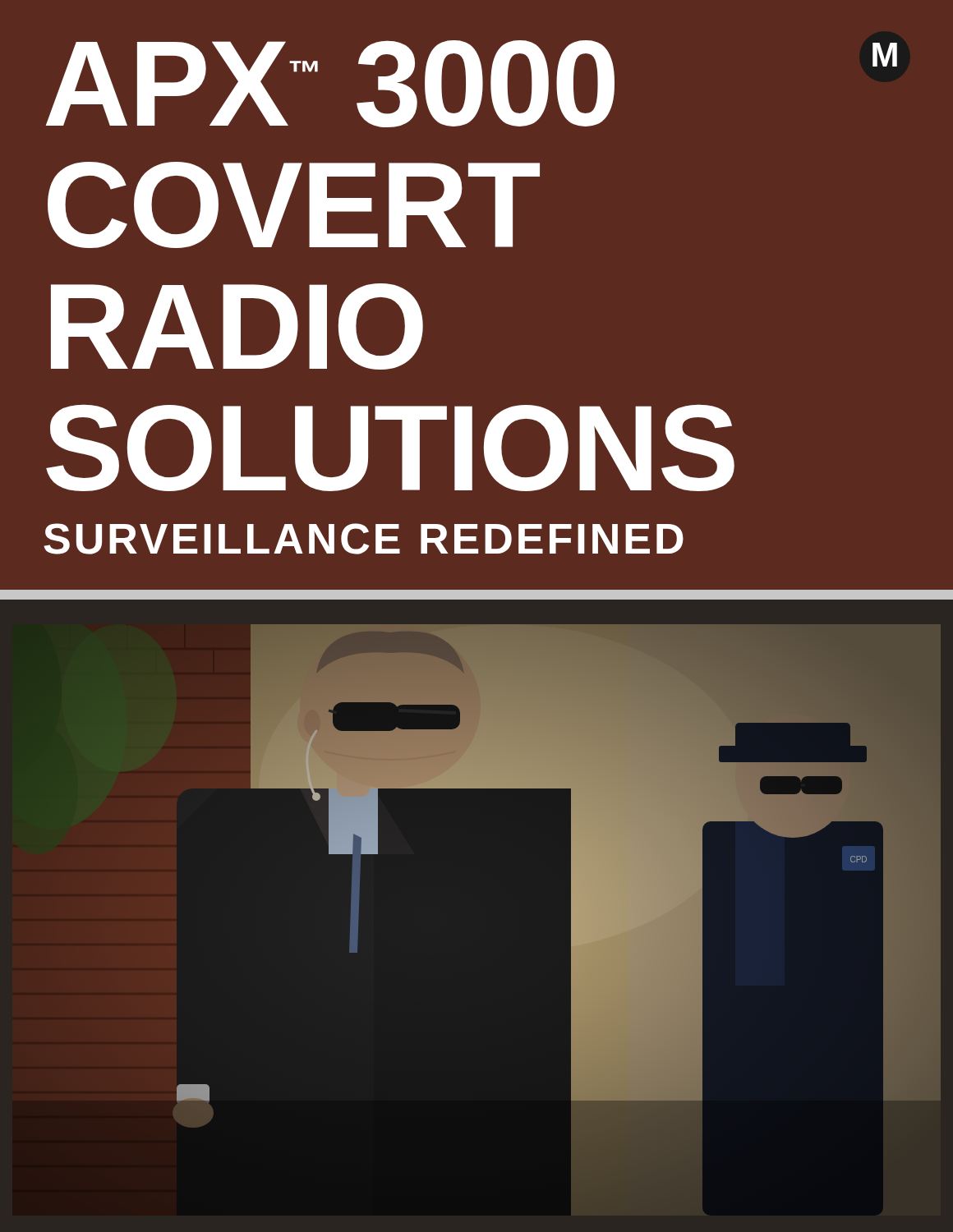
Task: Point to the element starting "APX™ 3000 COVERT RADIO SOLUTIONS SURVEILLANCE"
Action: click(390, 293)
